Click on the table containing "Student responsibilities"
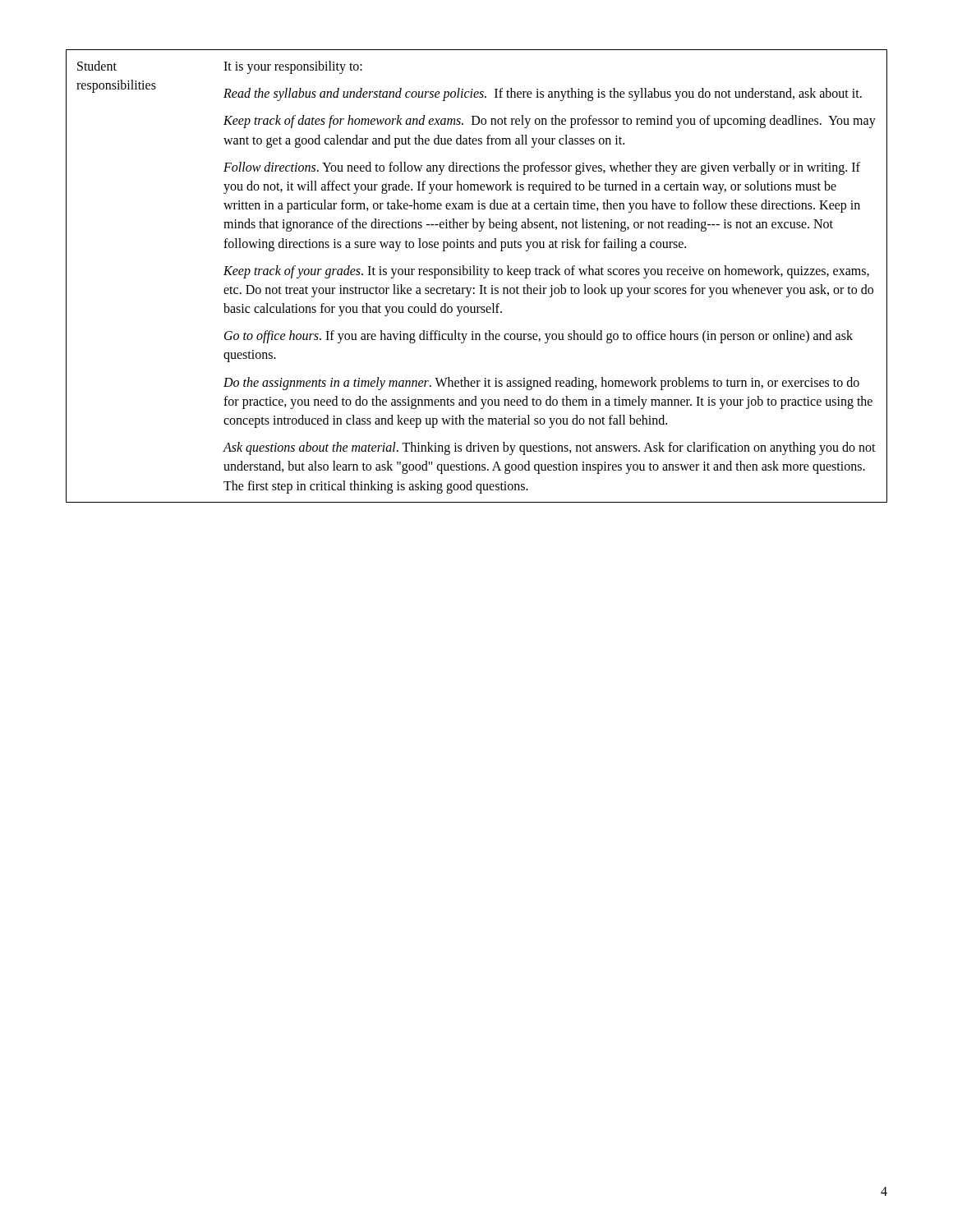The image size is (953, 1232). (x=476, y=276)
